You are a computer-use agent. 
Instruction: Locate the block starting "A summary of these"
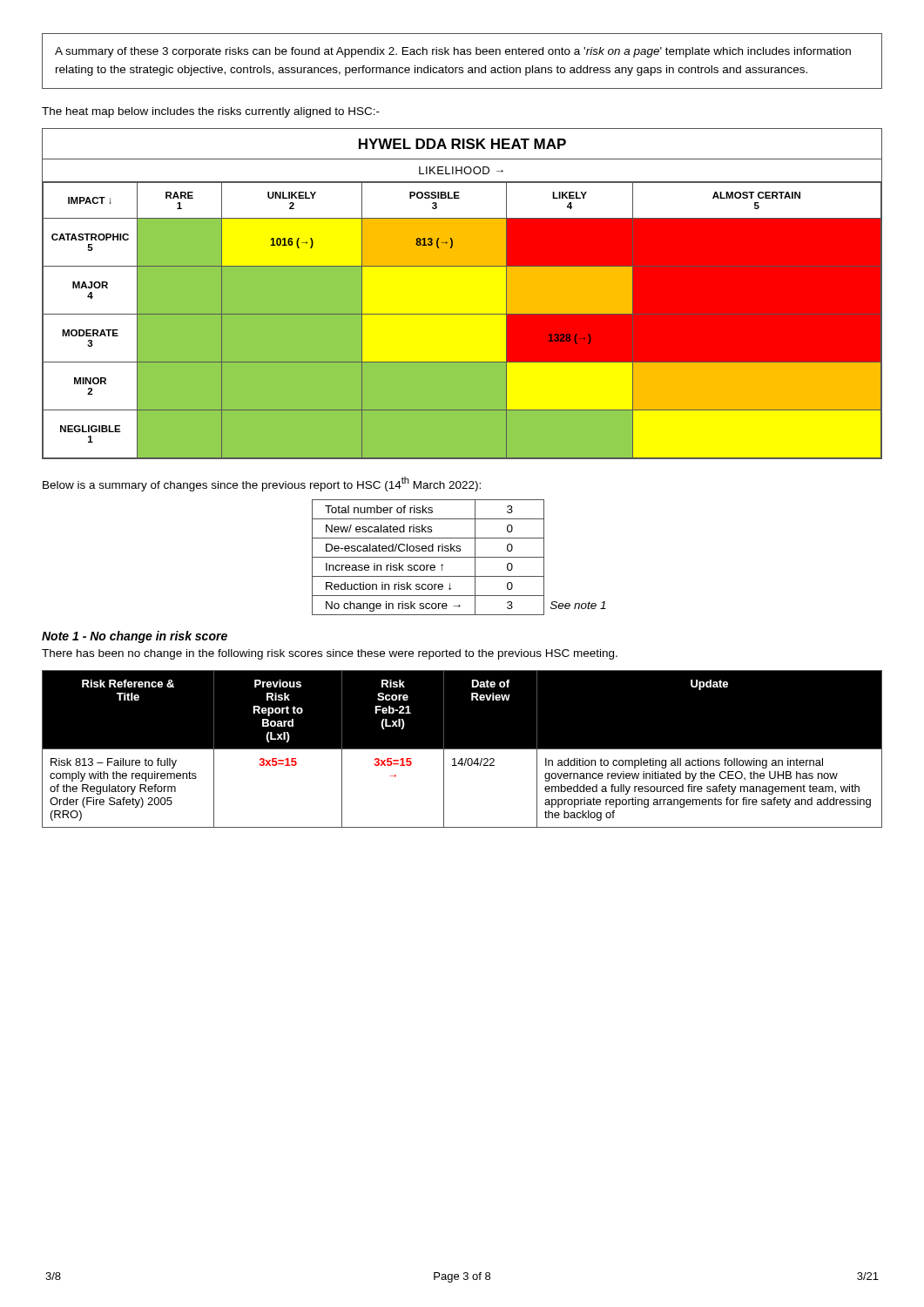453,60
